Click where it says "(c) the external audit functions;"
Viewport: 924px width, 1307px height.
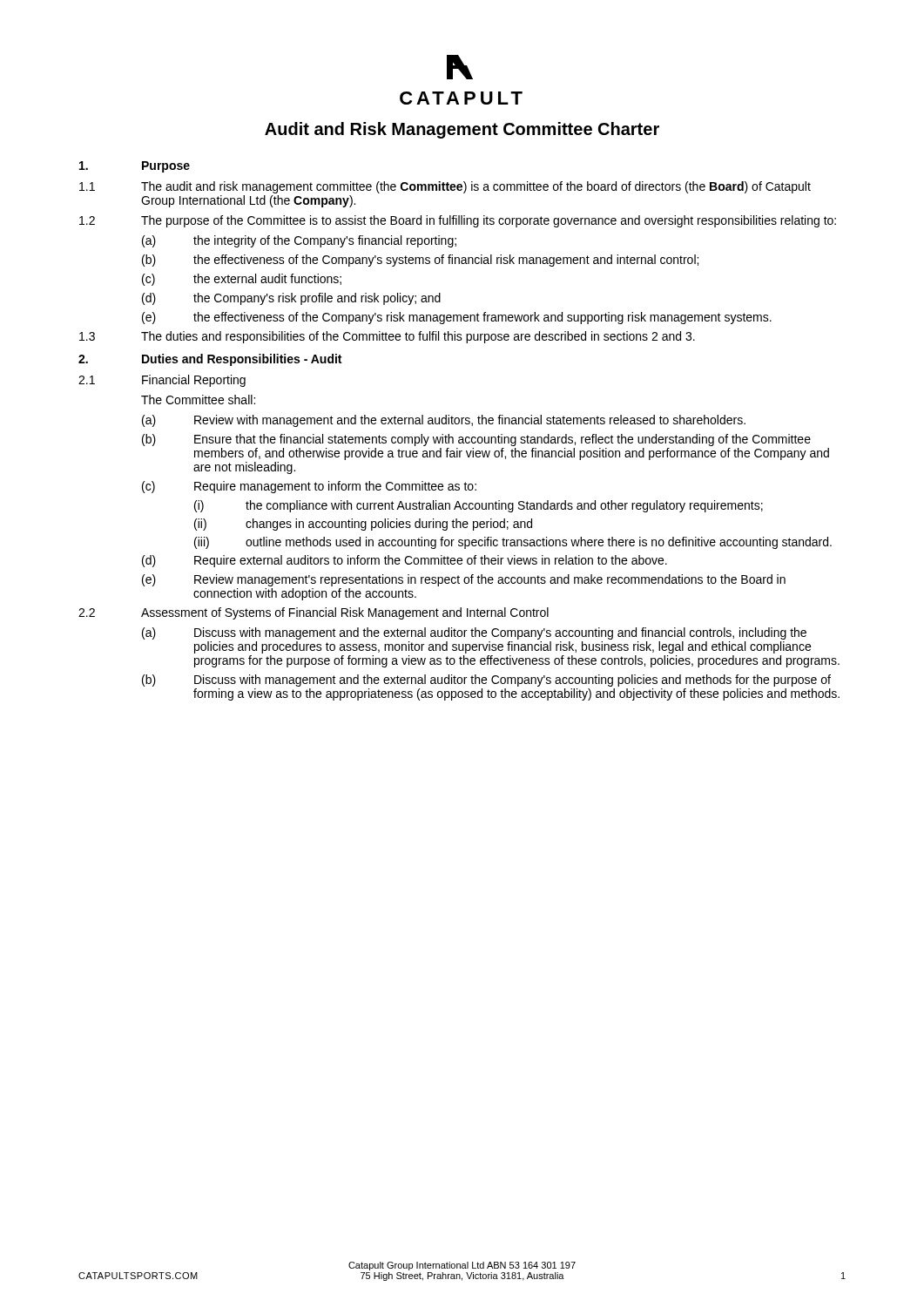(242, 280)
